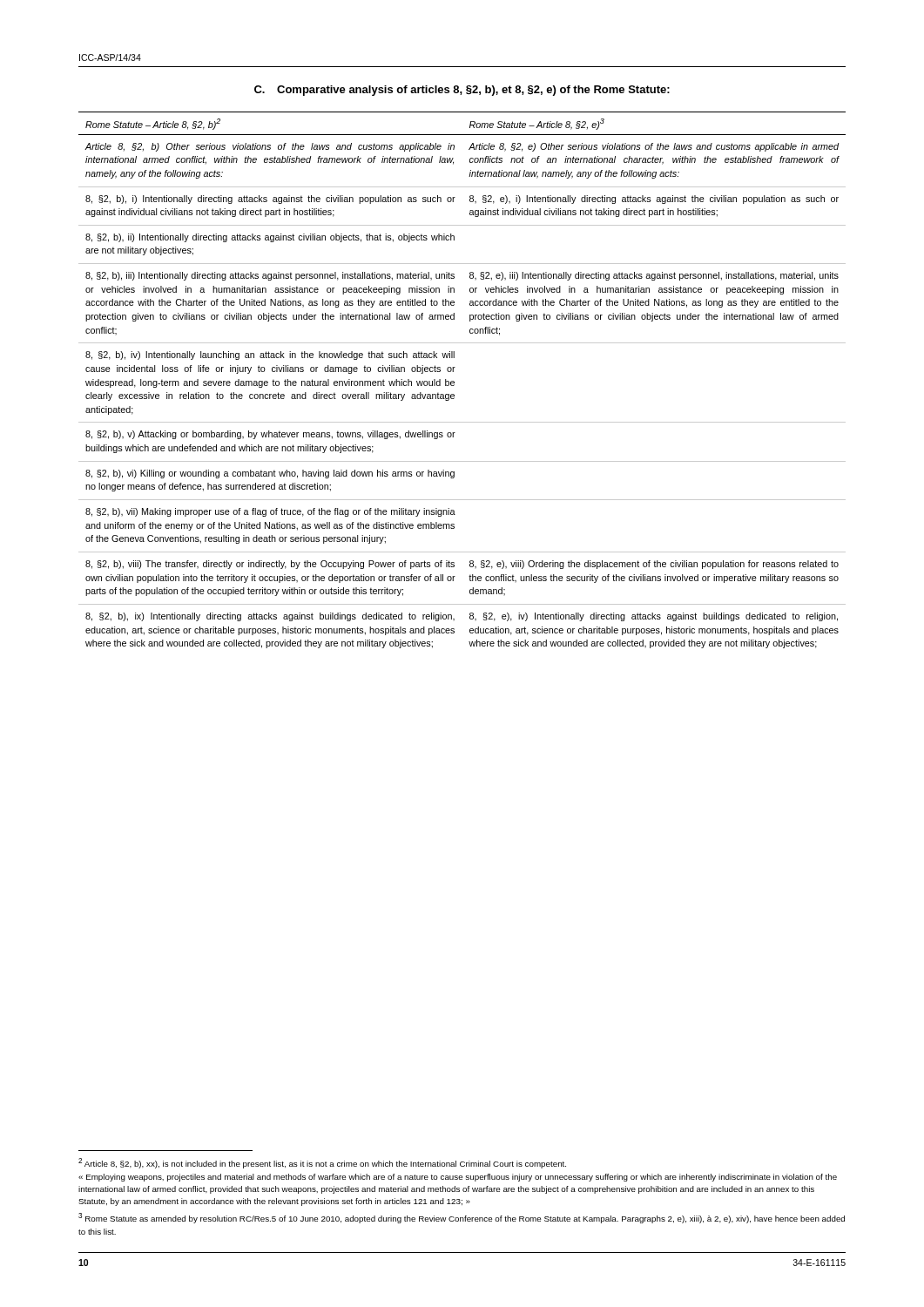
Task: Point to the block beginning "2 Article 8,"
Action: point(458,1182)
